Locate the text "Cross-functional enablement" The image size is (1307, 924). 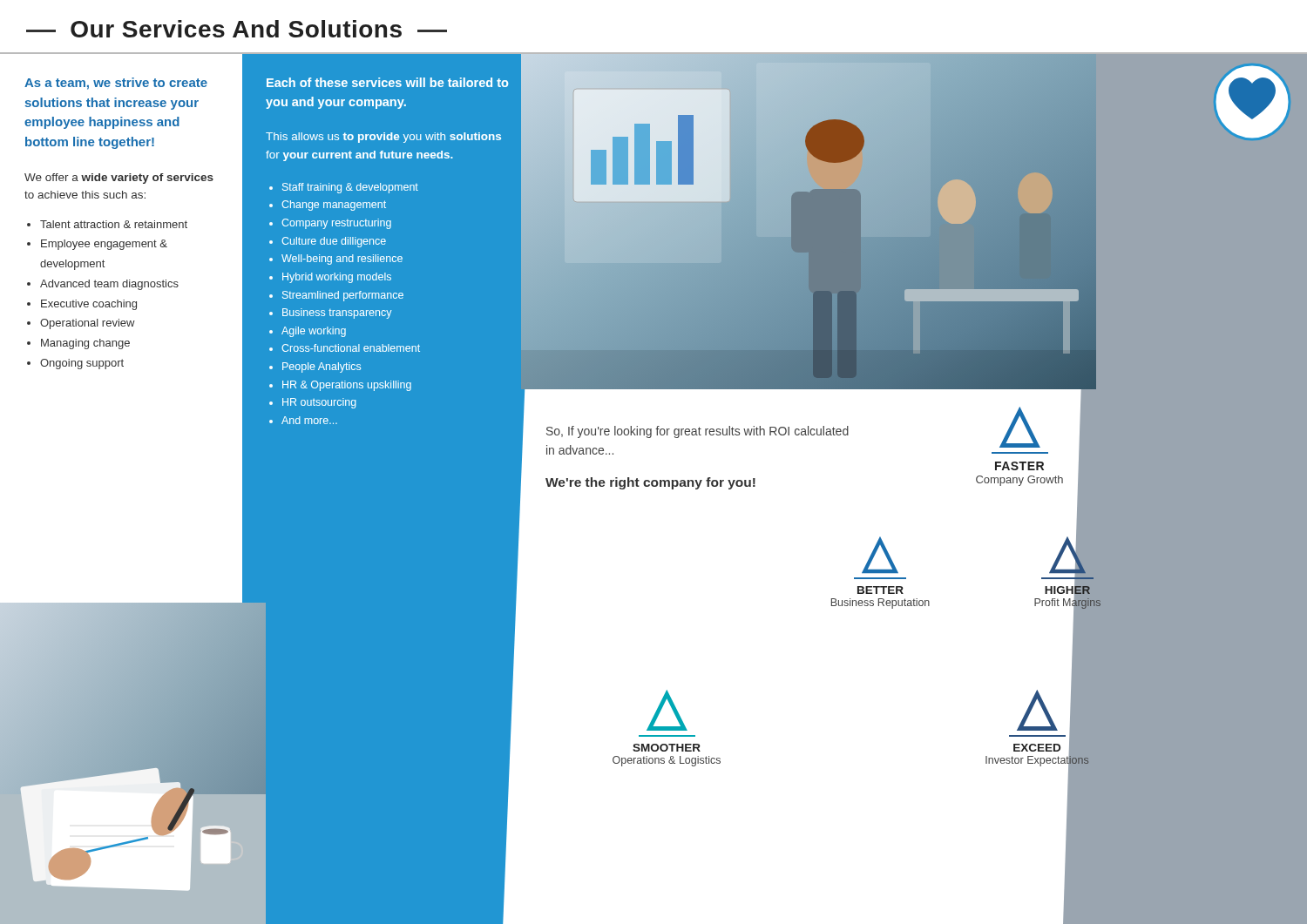pos(351,349)
